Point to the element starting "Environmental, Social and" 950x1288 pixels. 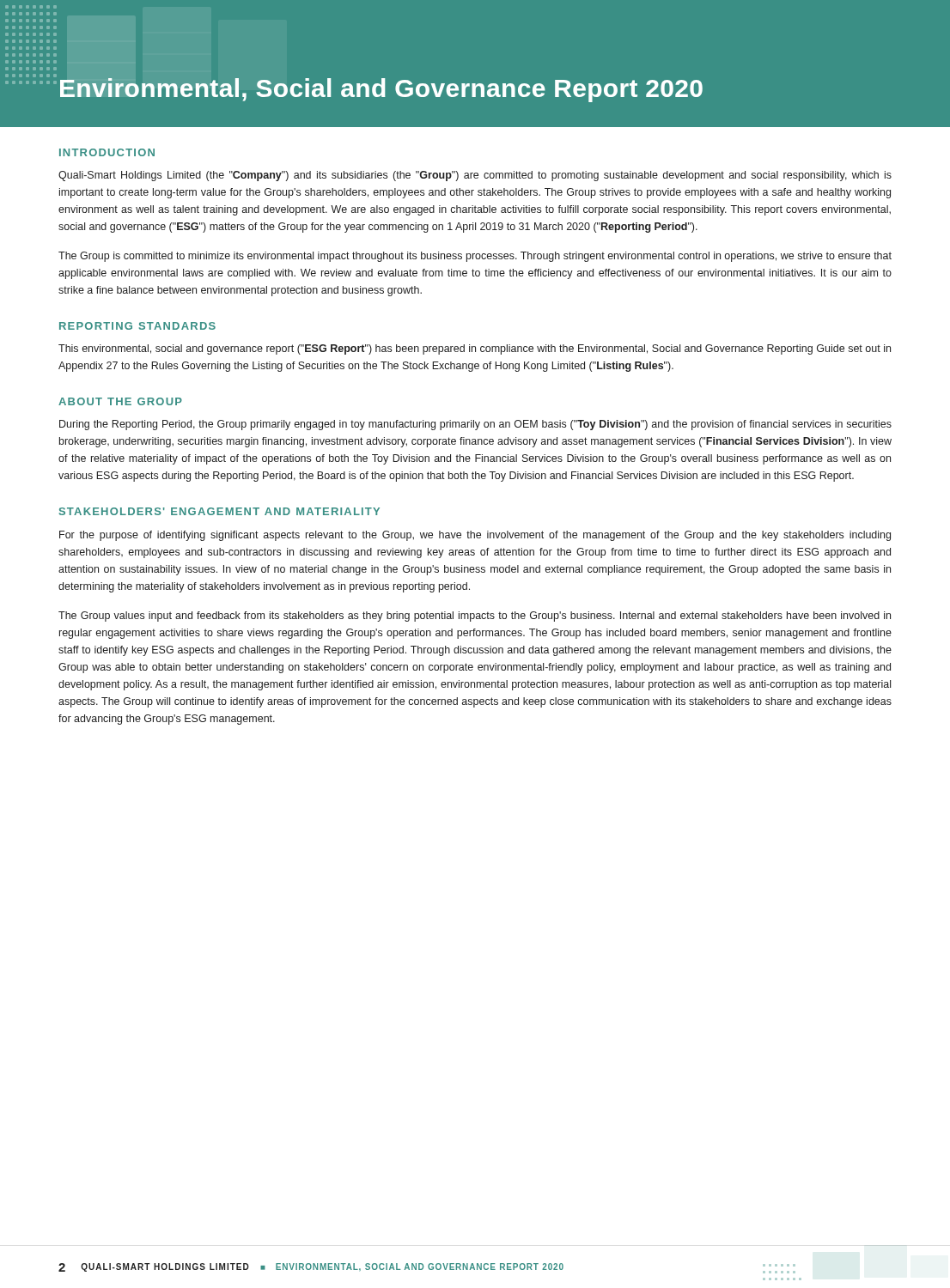[352, 88]
